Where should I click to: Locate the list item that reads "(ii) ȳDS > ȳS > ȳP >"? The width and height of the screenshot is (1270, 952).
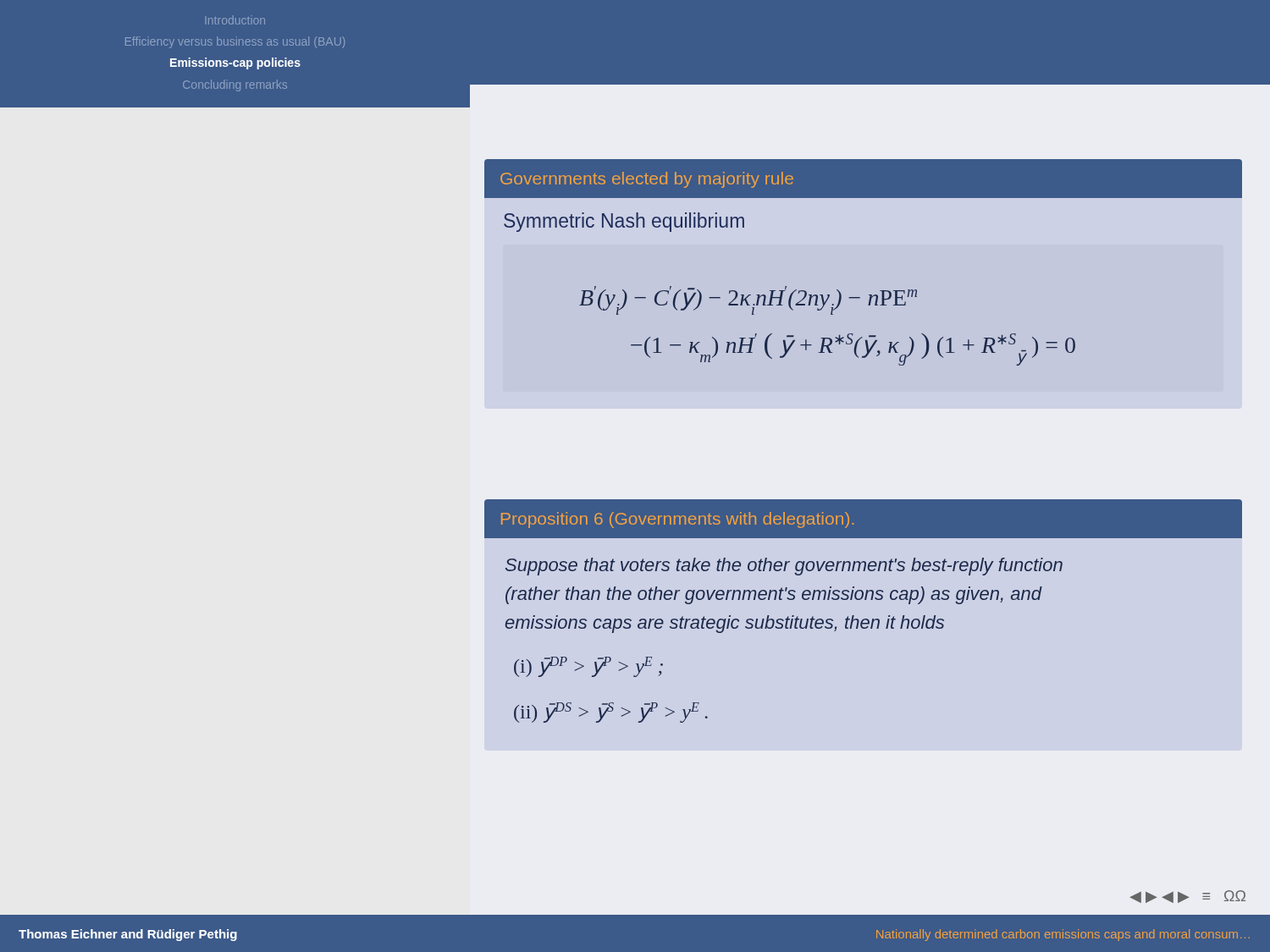click(x=699, y=711)
